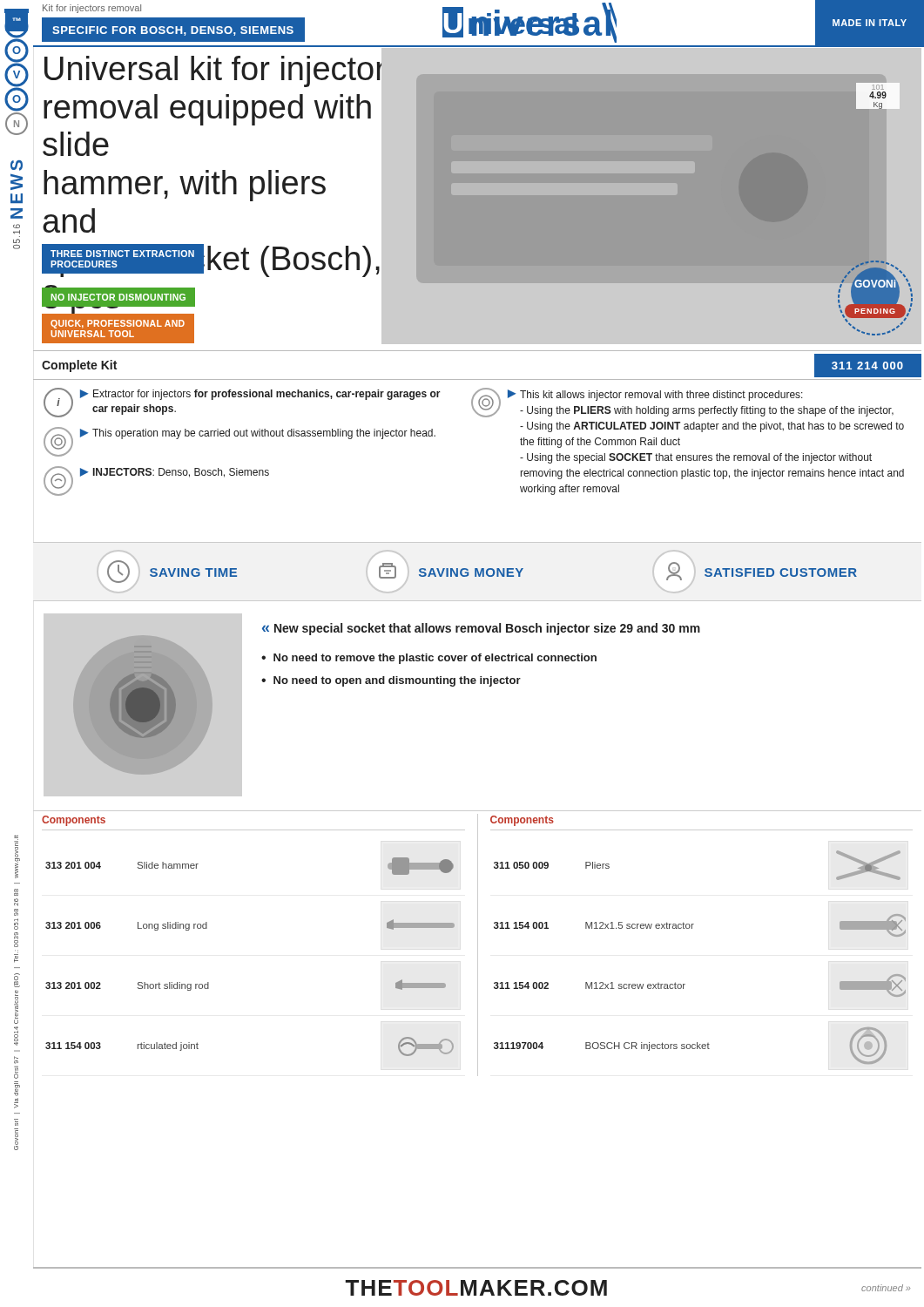Viewport: 924px width, 1307px height.
Task: Select the text with the text "SAVING MONEY"
Action: 445,572
